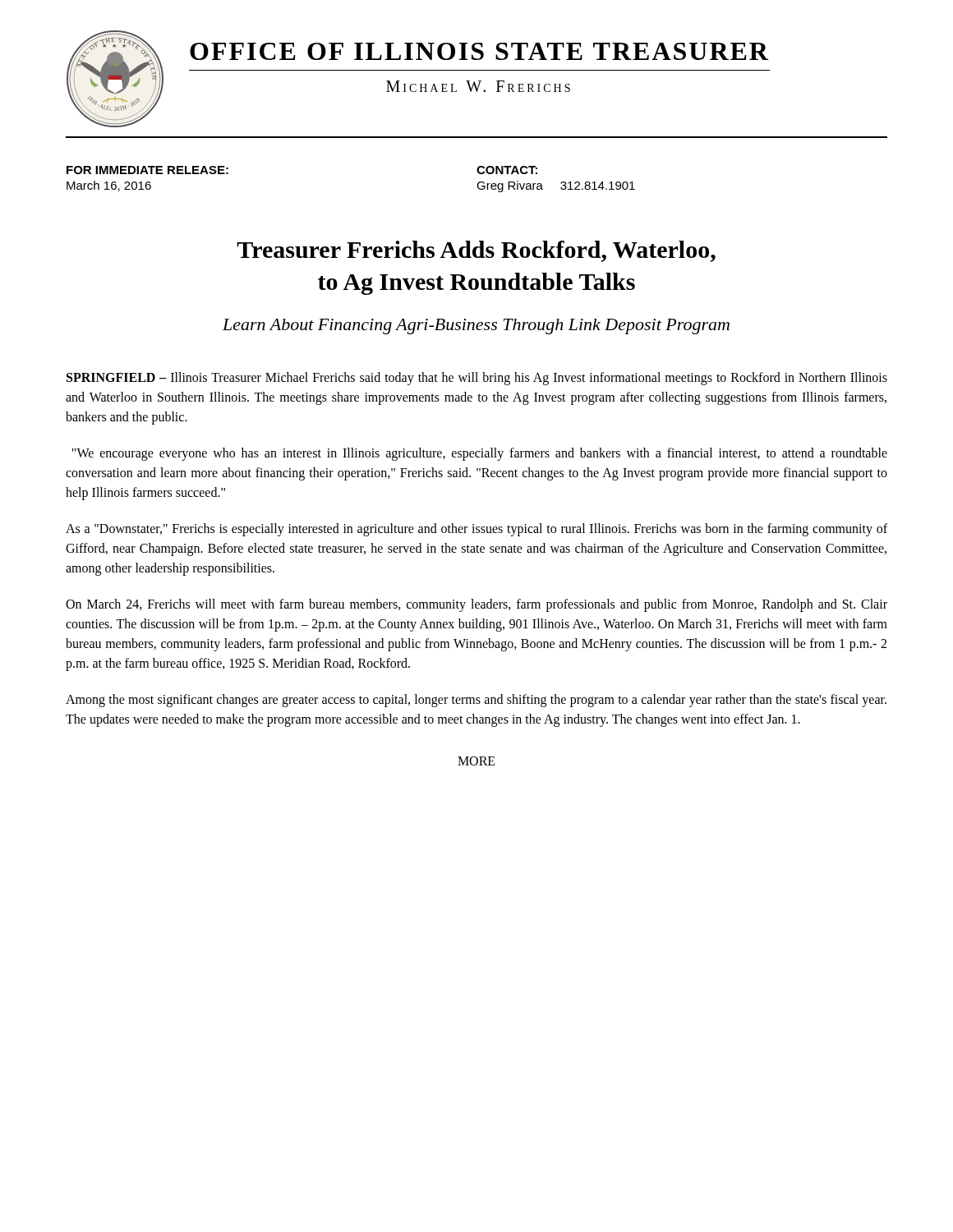The height and width of the screenshot is (1232, 953).
Task: Navigate to the passage starting "SPRINGFIELD – Illinois"
Action: (x=476, y=398)
